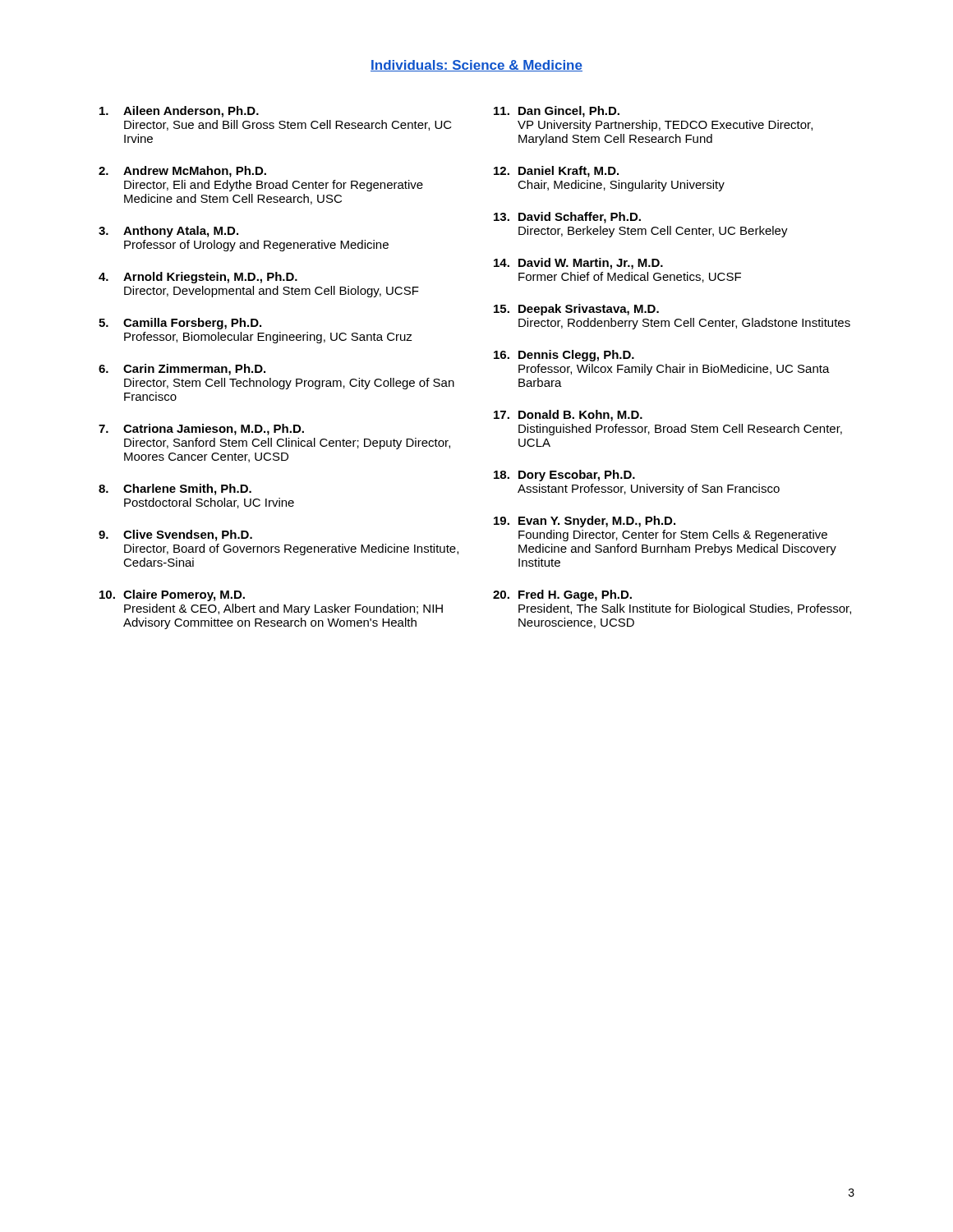
Task: Click on the element starting "2. Andrew McMahon, Ph.D. Director,"
Action: (x=279, y=184)
